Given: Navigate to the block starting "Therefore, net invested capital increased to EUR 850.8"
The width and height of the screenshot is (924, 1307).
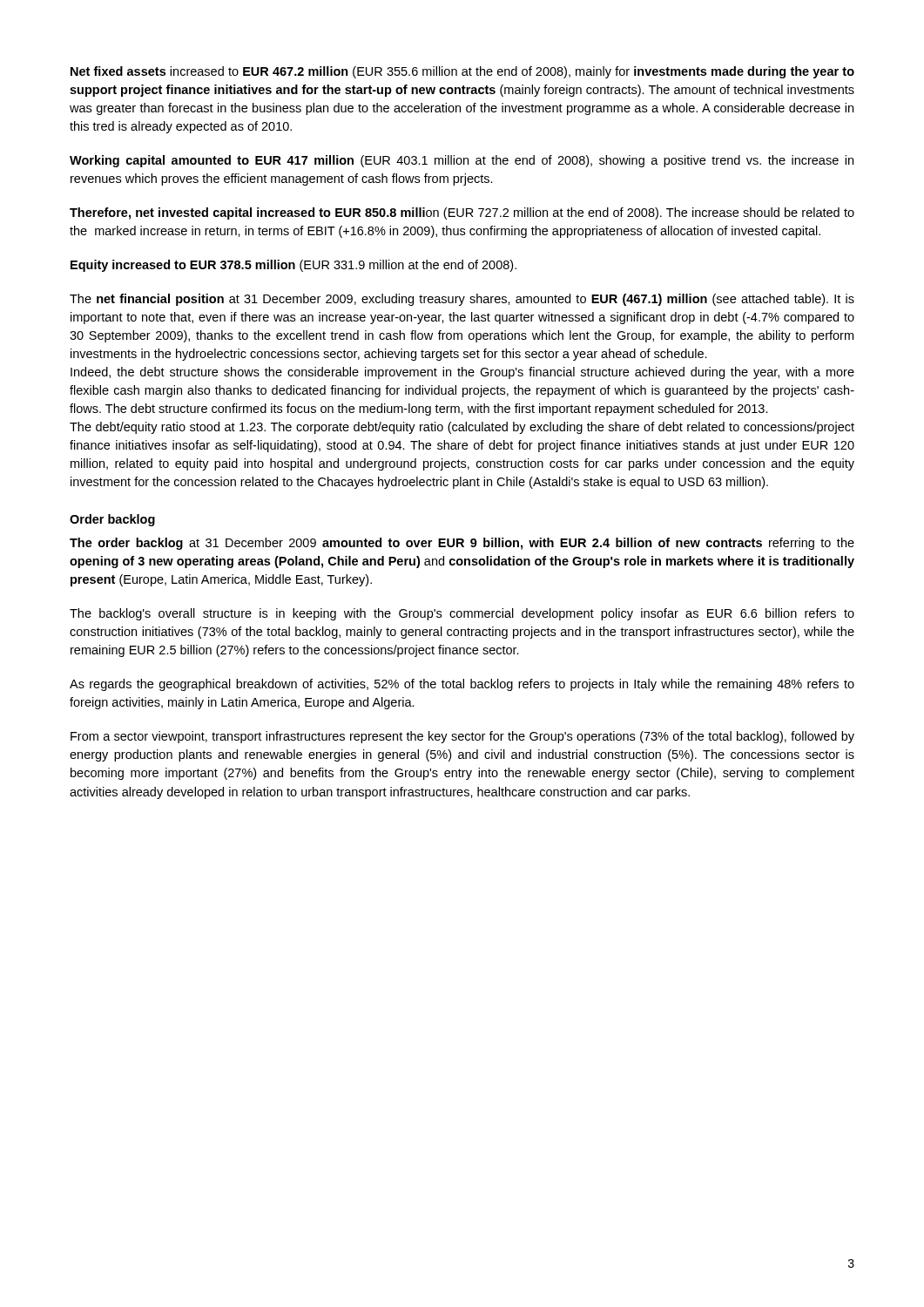Looking at the screenshot, I should [x=462, y=222].
